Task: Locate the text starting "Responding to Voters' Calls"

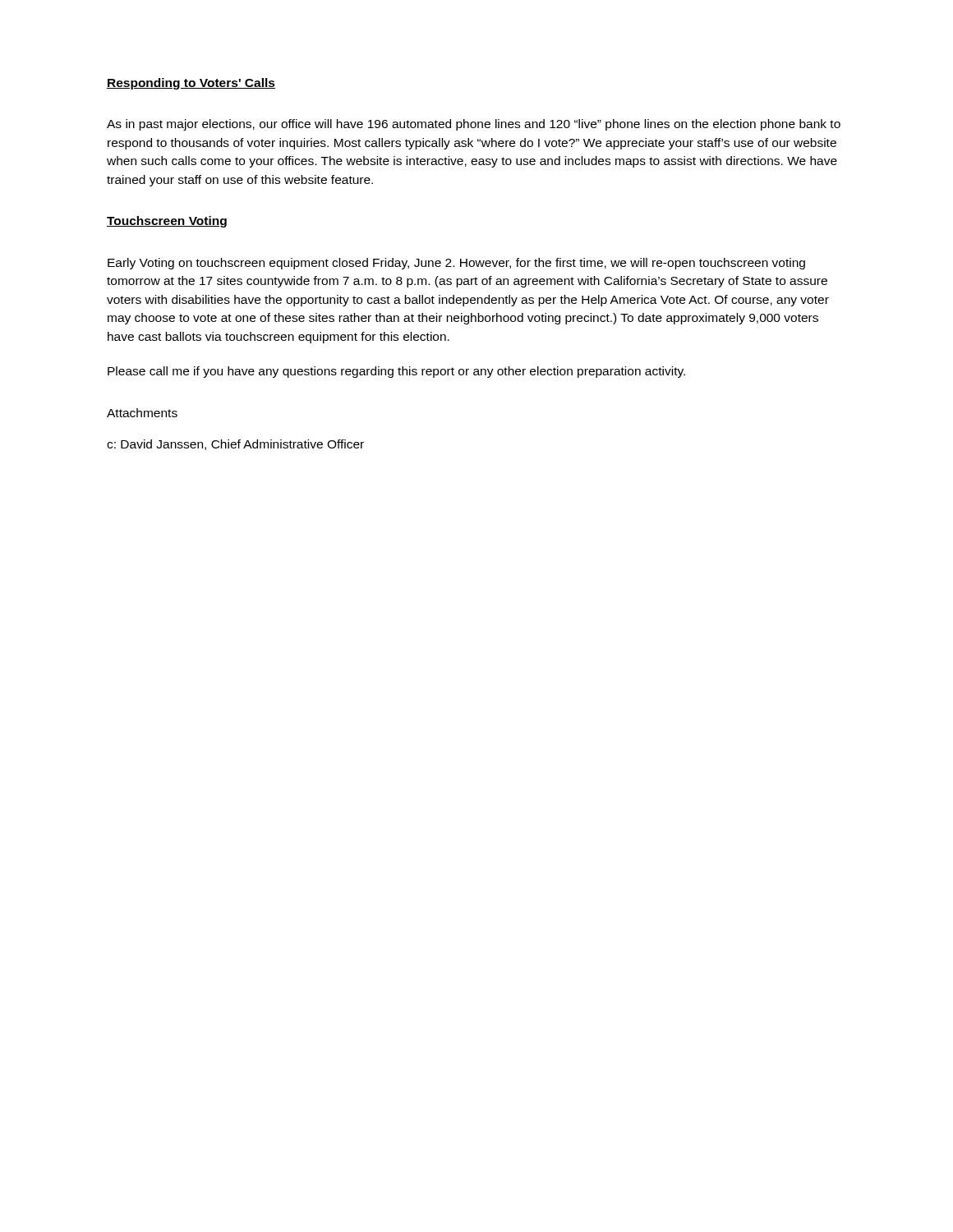Action: coord(191,83)
